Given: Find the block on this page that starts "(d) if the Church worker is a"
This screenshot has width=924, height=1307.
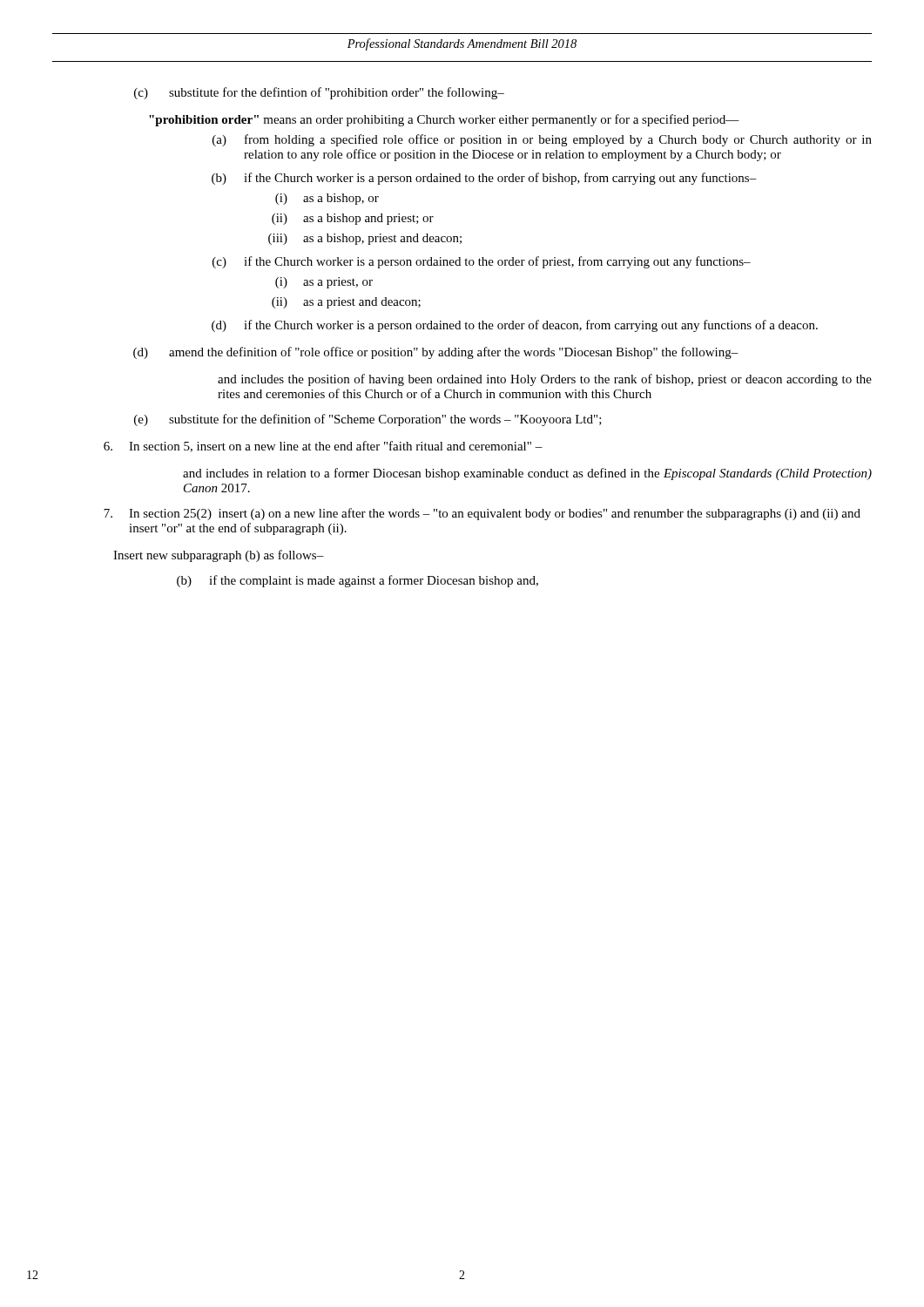Looking at the screenshot, I should [x=510, y=325].
